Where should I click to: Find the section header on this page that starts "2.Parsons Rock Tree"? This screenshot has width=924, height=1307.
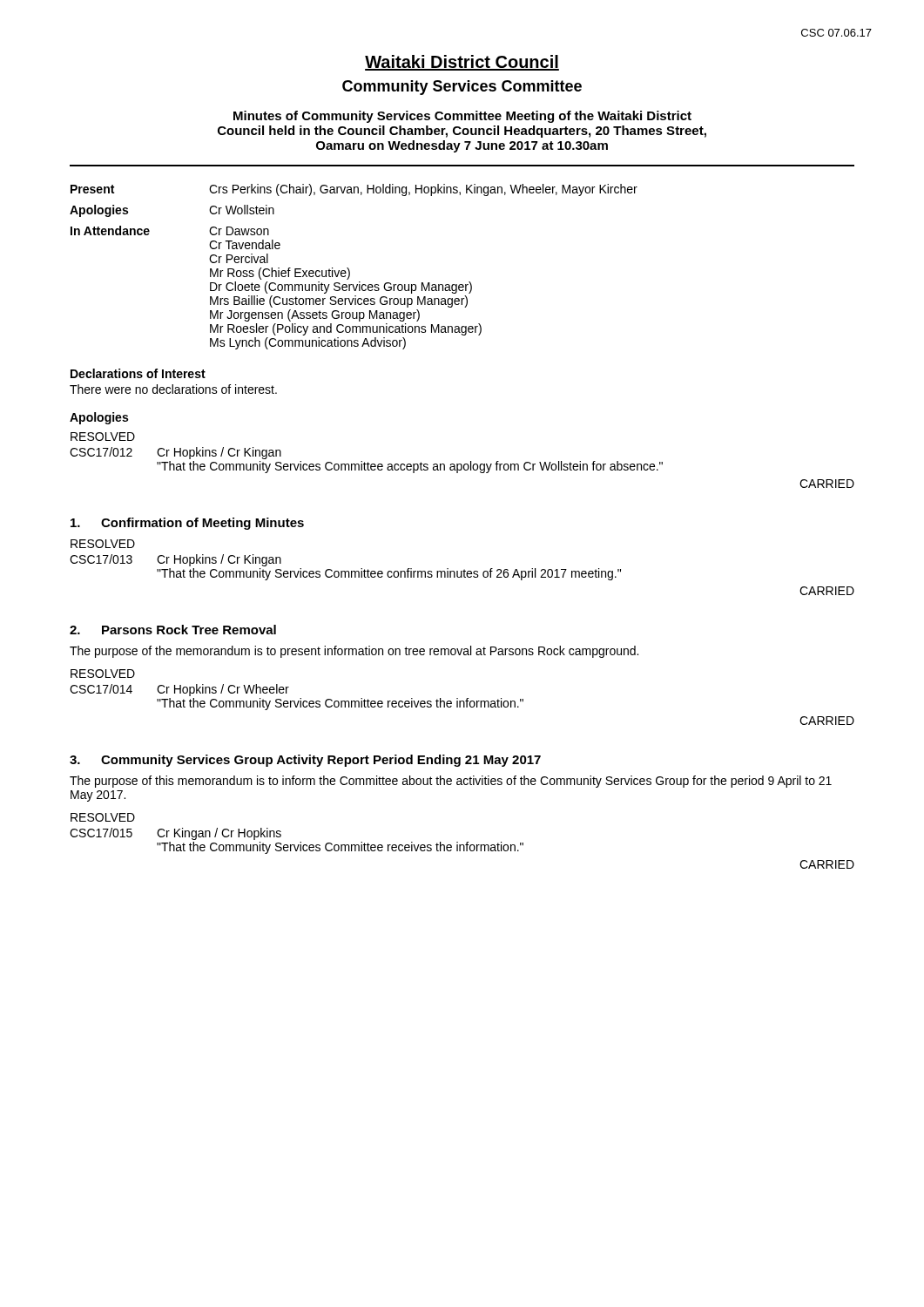[173, 630]
